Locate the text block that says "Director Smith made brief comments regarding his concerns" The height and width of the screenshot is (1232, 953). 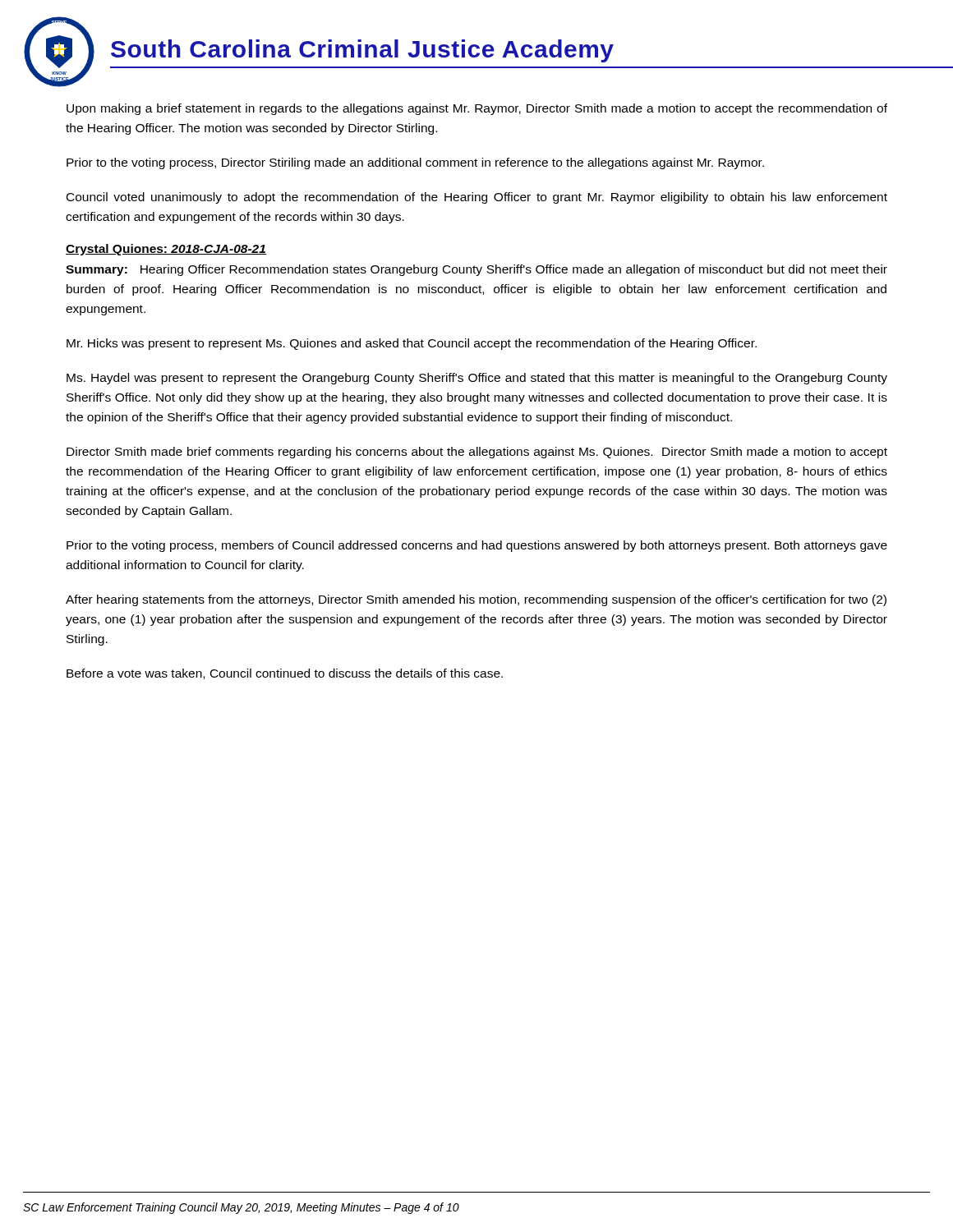pos(476,481)
